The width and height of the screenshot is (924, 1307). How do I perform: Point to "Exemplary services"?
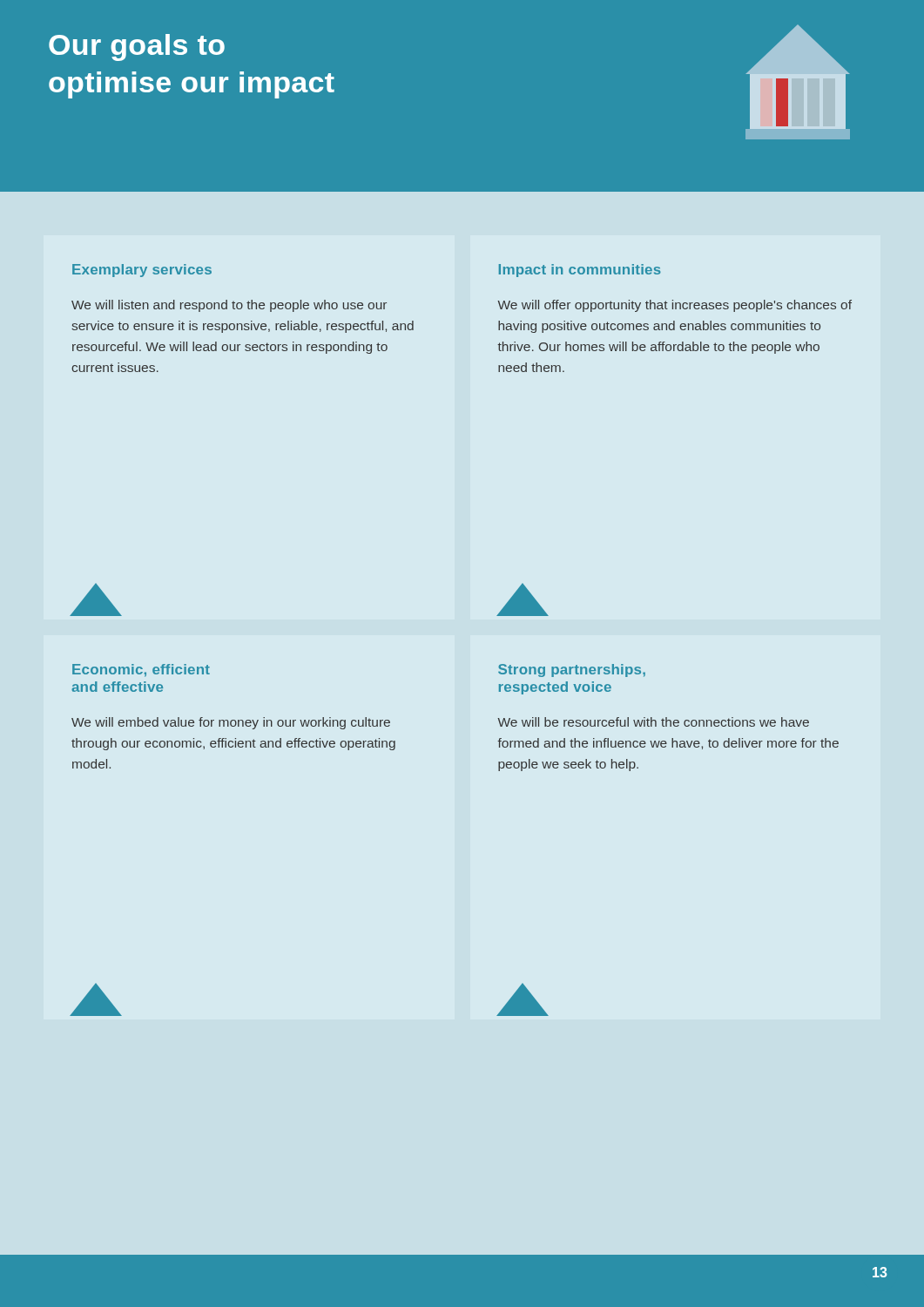[x=142, y=270]
